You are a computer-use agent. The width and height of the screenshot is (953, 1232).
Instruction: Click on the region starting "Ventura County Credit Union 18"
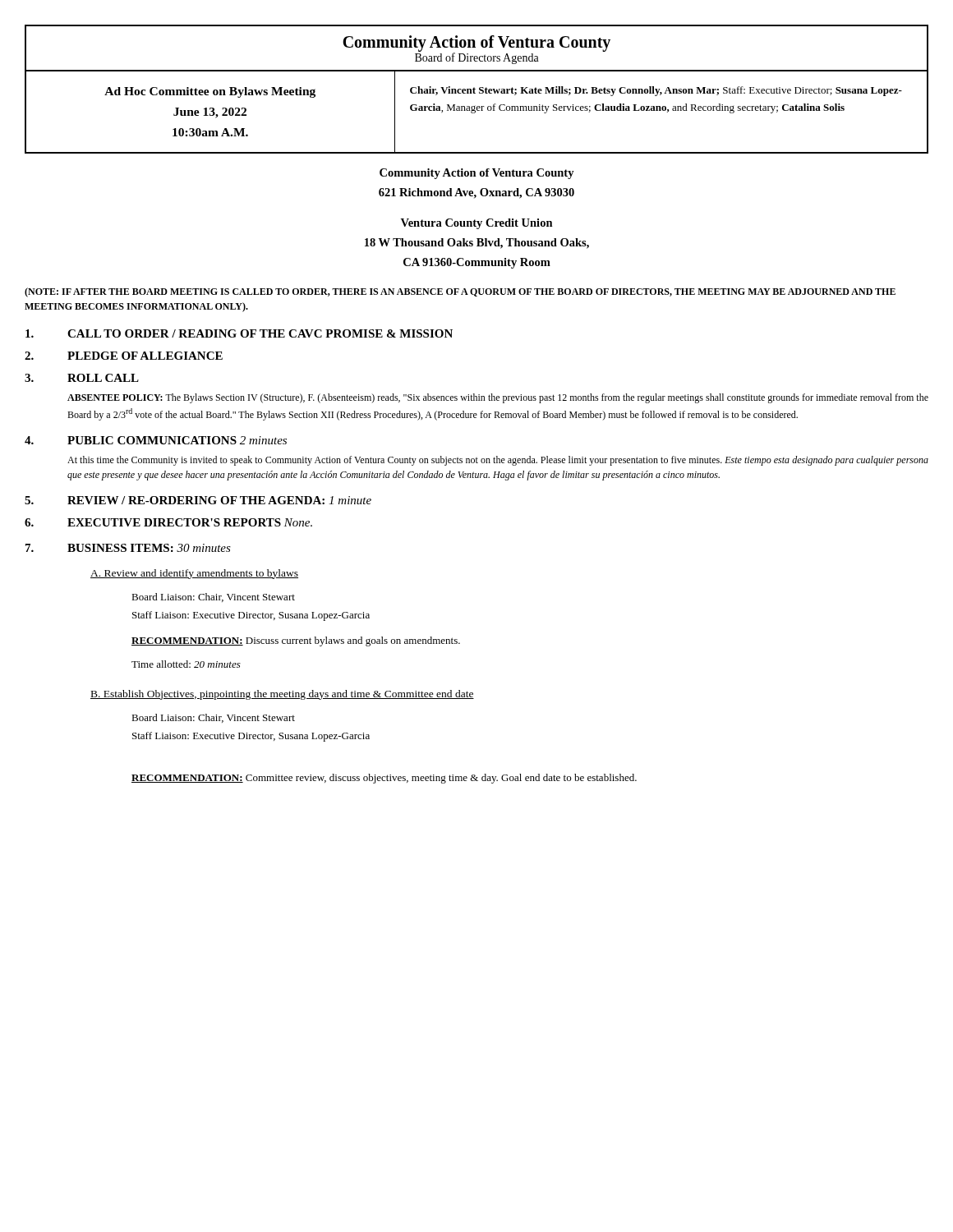click(x=476, y=242)
